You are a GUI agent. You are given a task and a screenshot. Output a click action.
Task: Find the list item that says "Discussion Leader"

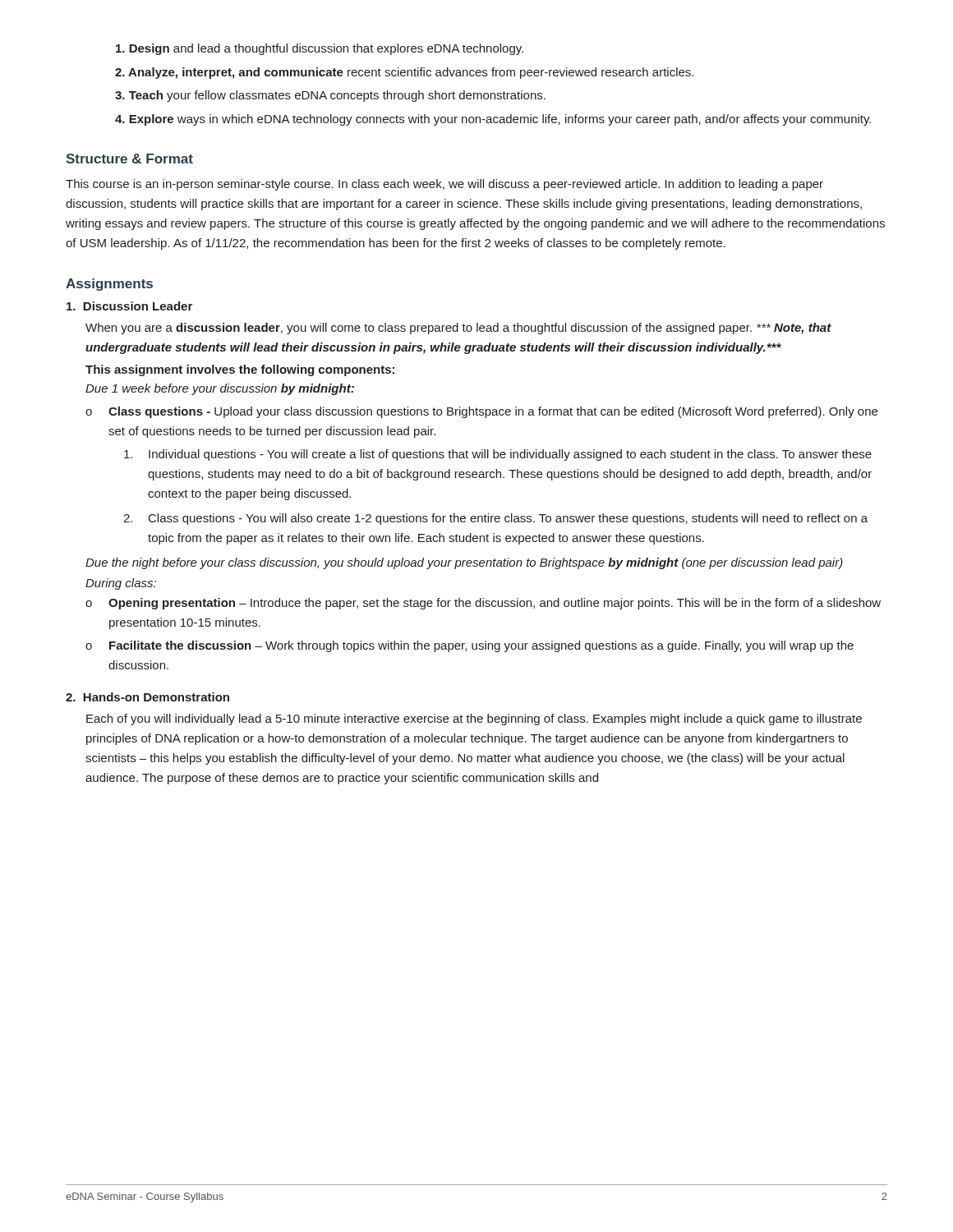click(x=129, y=306)
